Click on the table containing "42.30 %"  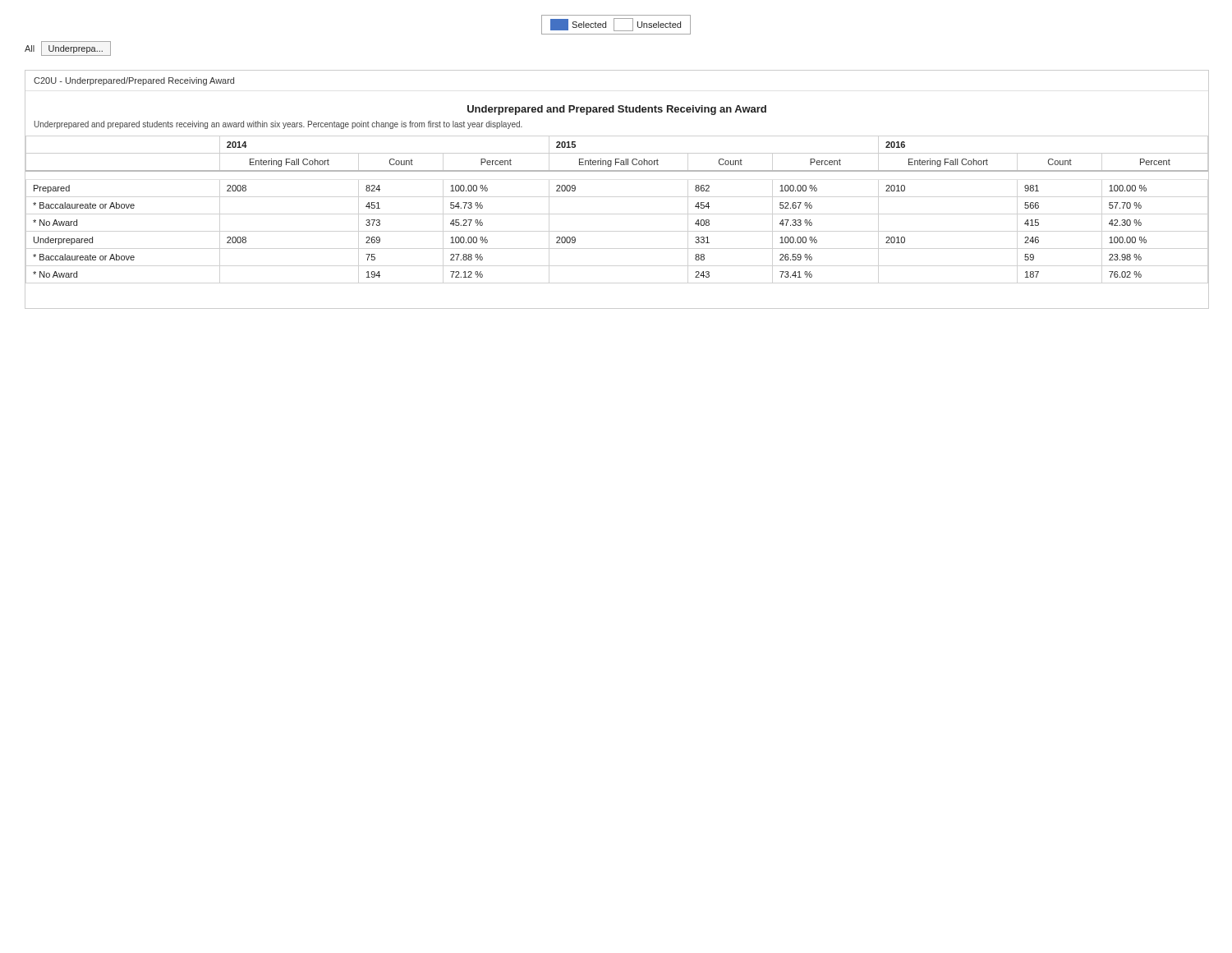[x=617, y=209]
